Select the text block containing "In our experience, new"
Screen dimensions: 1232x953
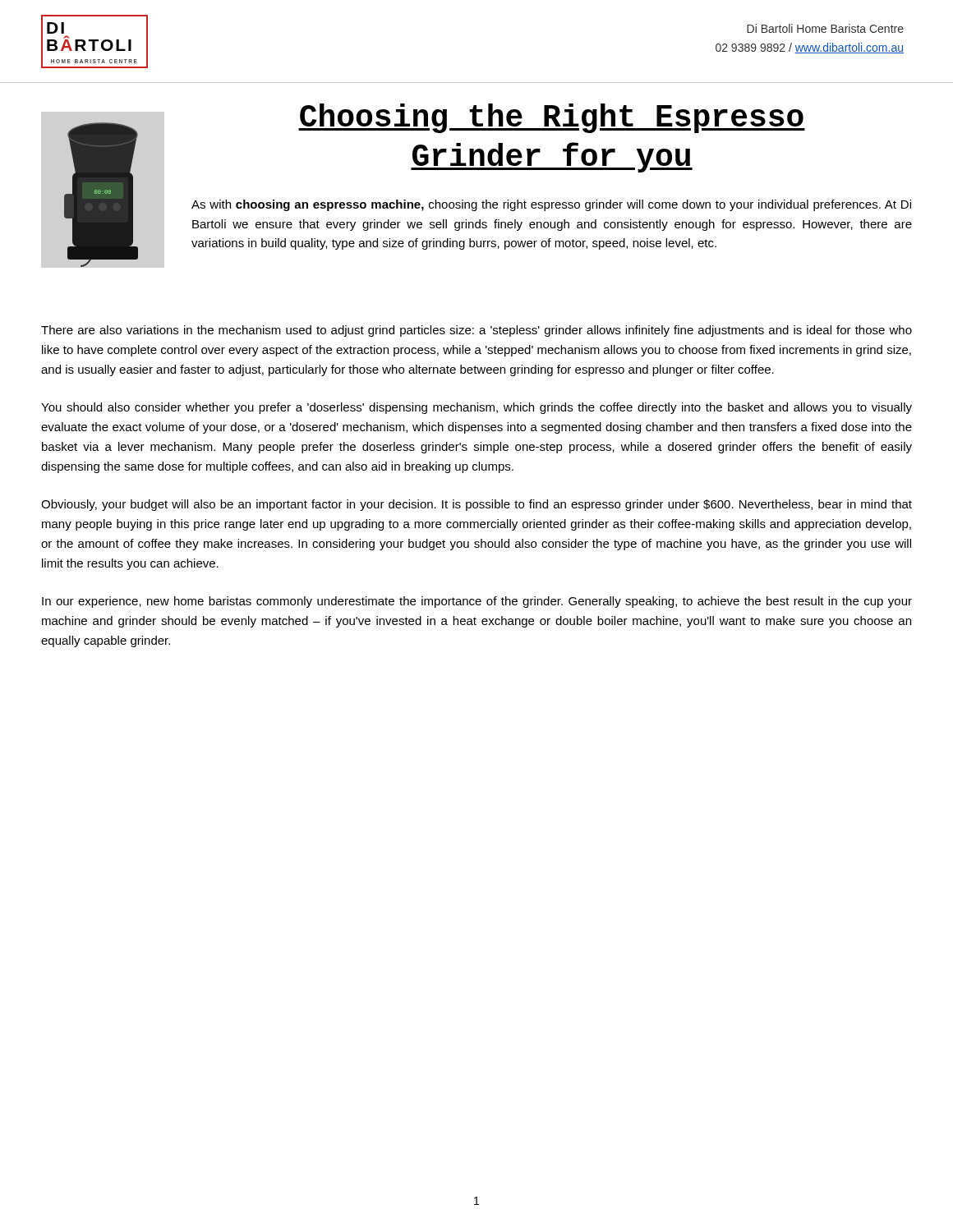pos(476,620)
